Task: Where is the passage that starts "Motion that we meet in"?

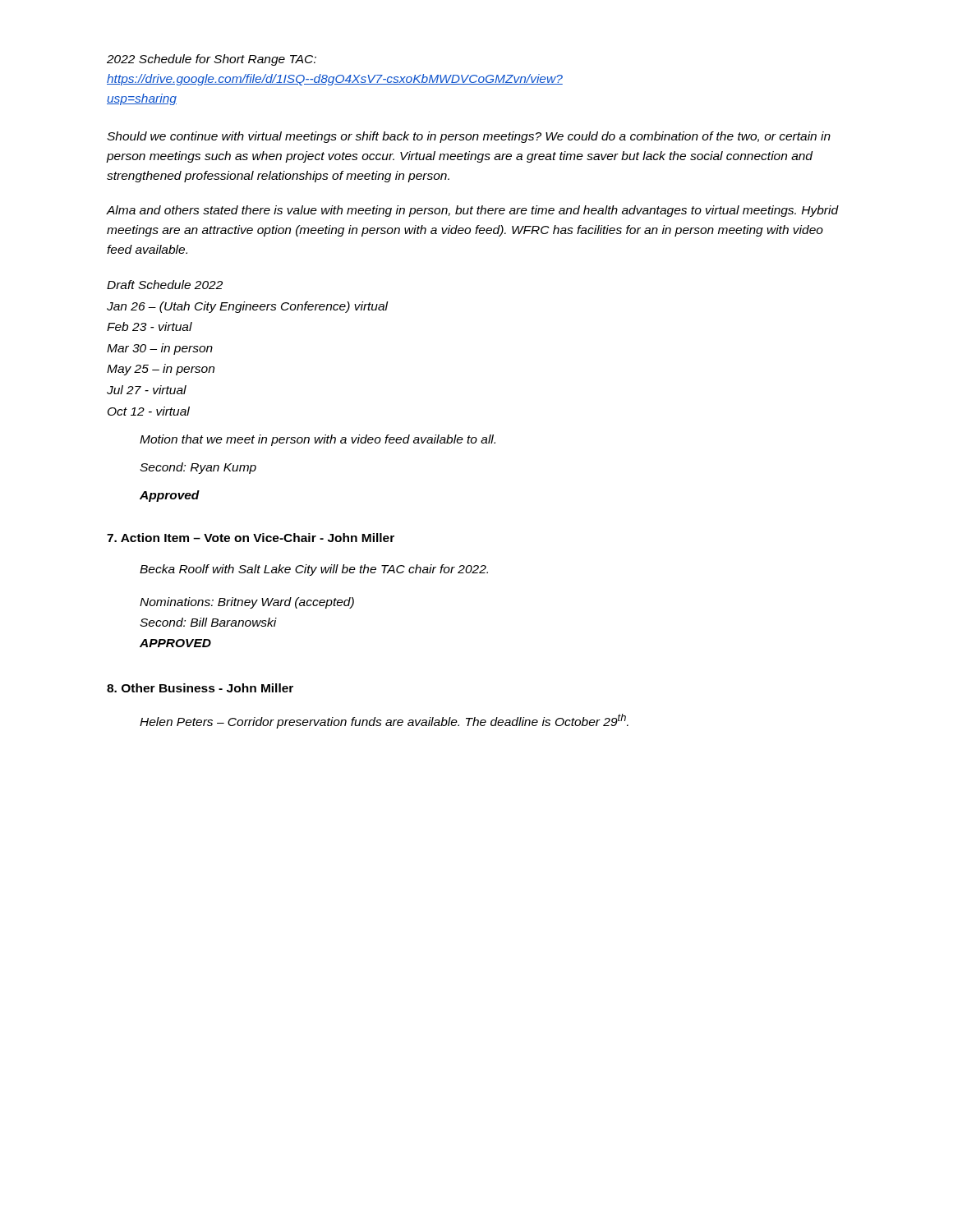Action: 318,439
